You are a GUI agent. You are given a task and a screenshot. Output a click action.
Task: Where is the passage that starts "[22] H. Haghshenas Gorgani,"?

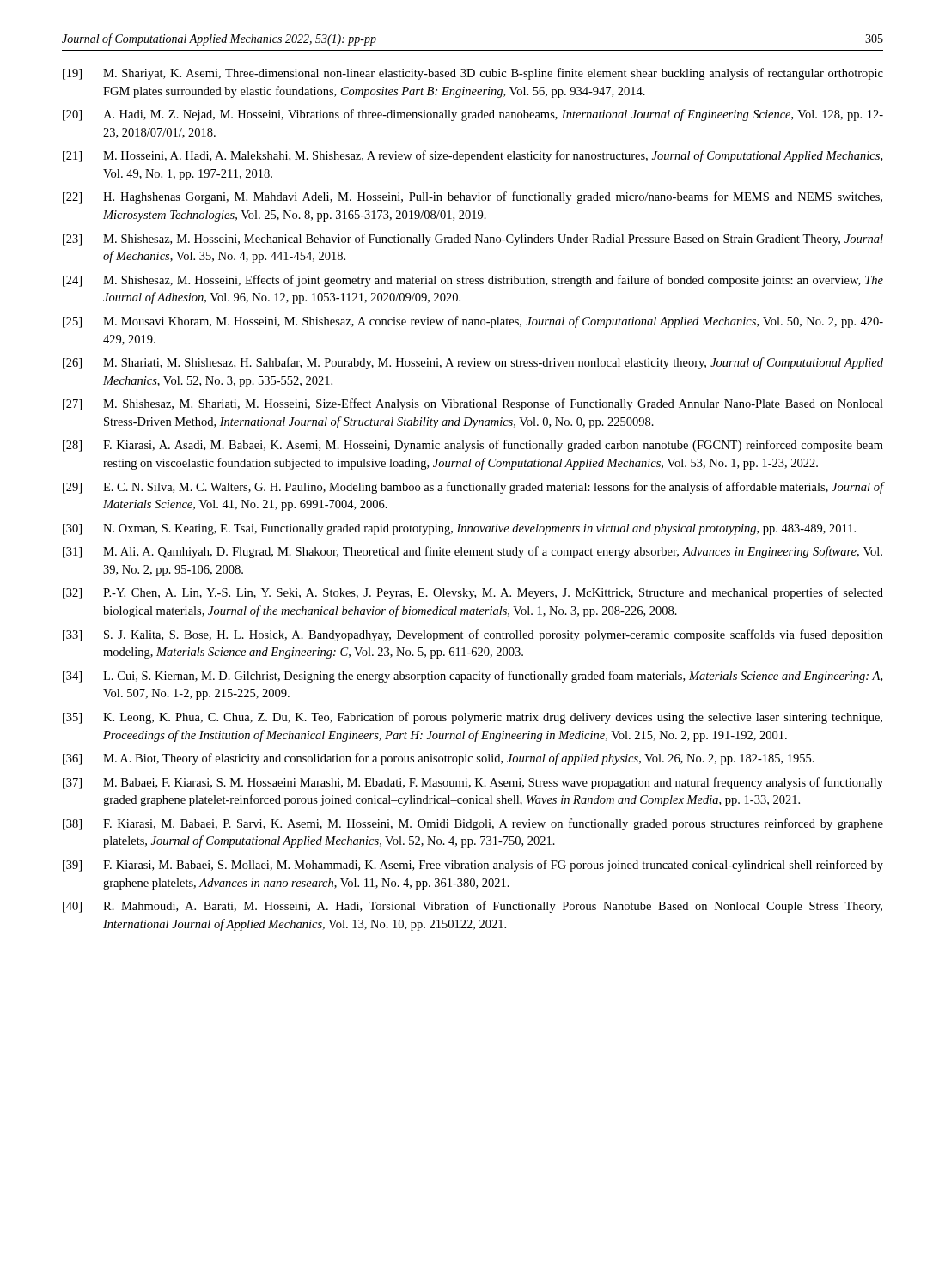coord(472,206)
